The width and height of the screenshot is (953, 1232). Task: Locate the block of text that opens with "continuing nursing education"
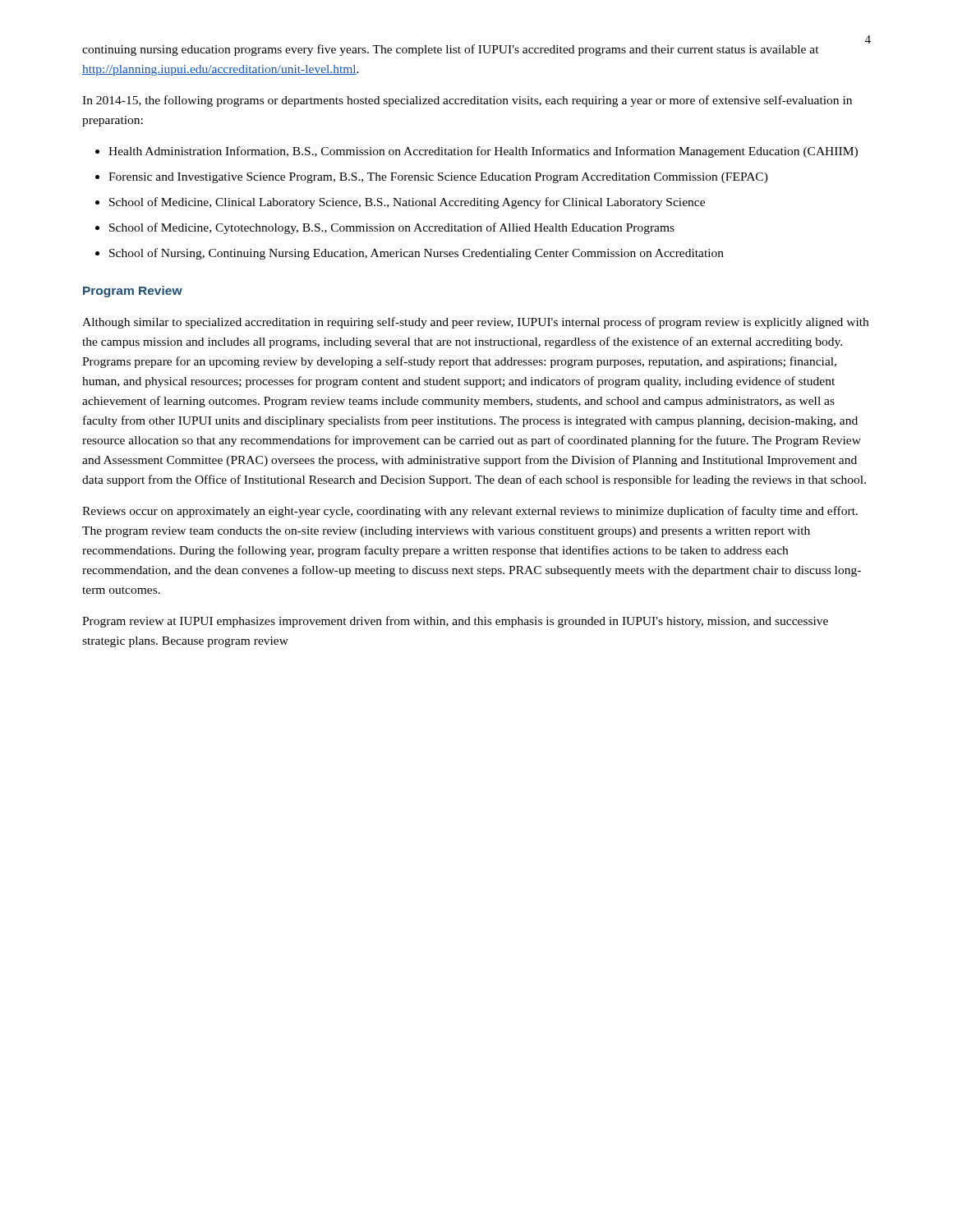pyautogui.click(x=476, y=59)
